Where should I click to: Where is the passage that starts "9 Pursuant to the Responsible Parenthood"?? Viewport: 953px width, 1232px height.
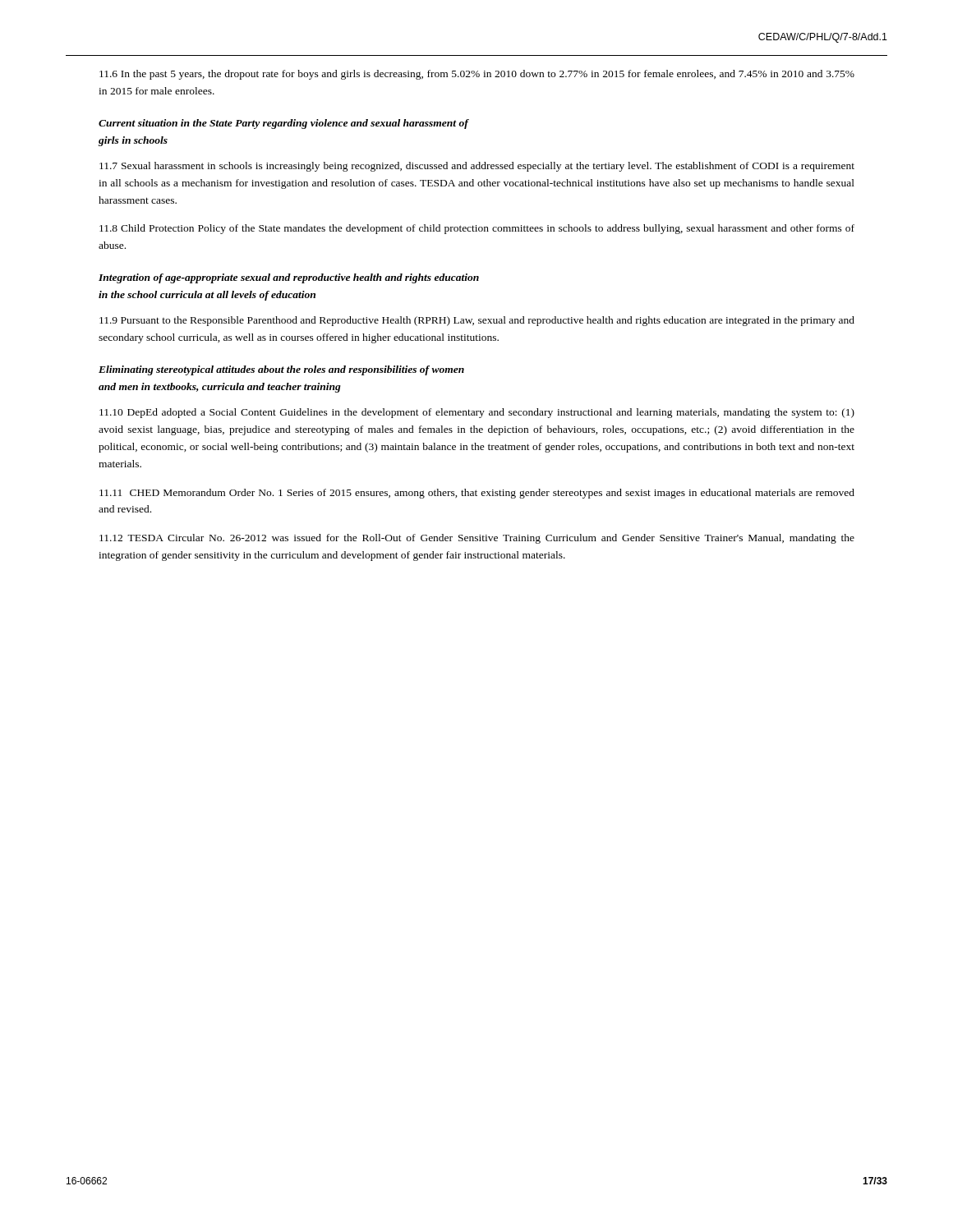click(476, 329)
